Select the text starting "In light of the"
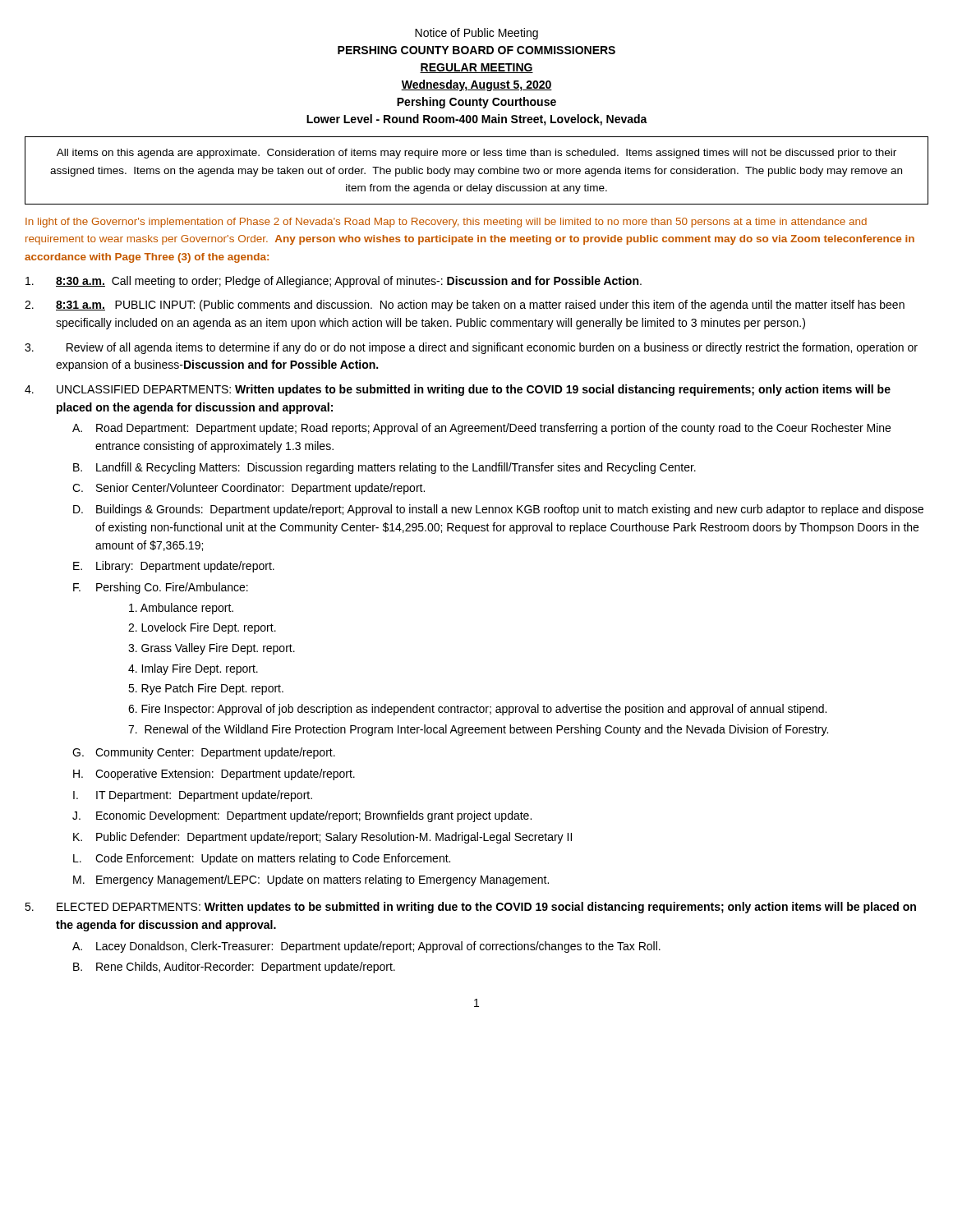This screenshot has width=953, height=1232. (470, 239)
